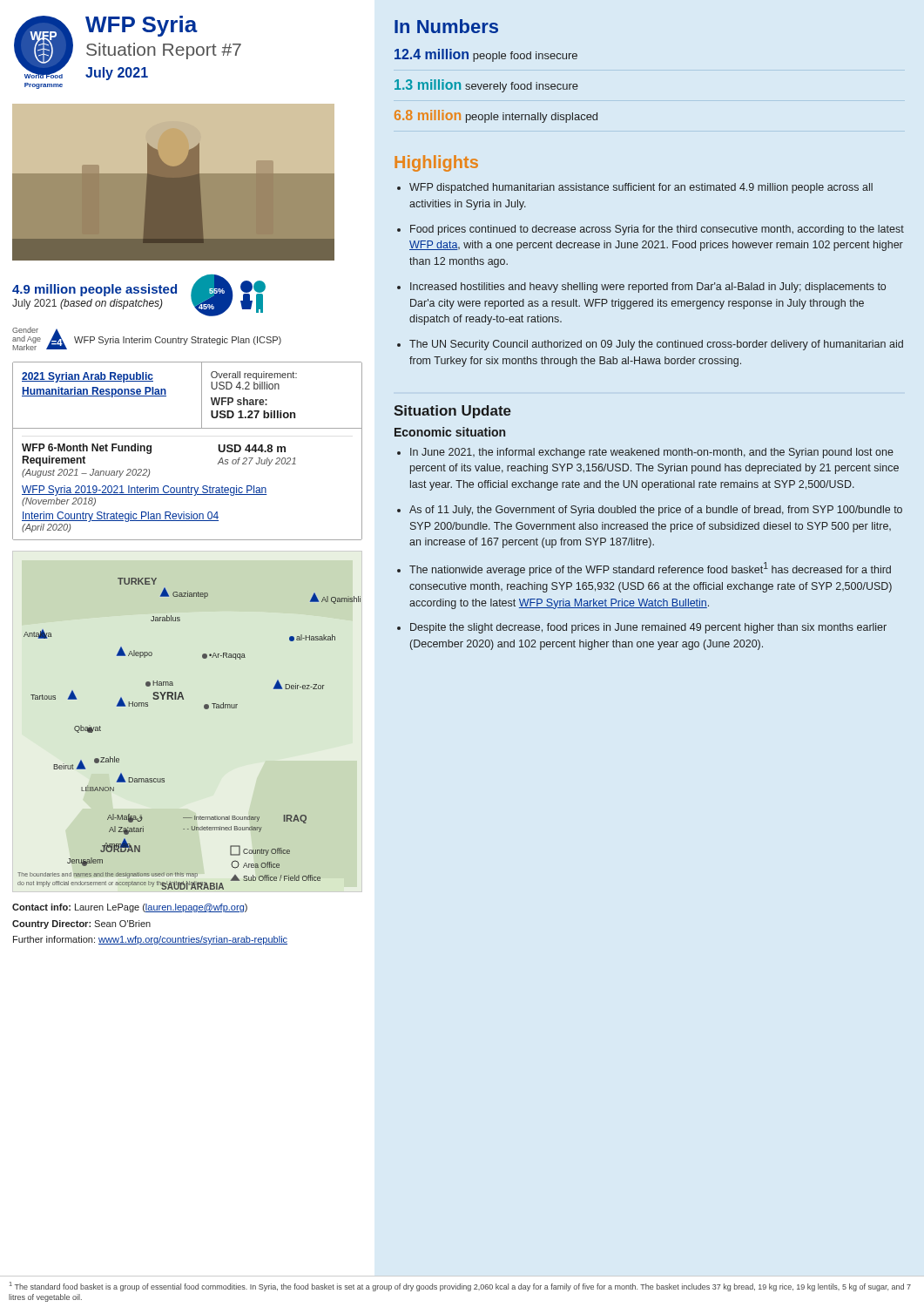The image size is (924, 1307).
Task: Point to the block beginning "As of 11 July, the"
Action: point(656,526)
